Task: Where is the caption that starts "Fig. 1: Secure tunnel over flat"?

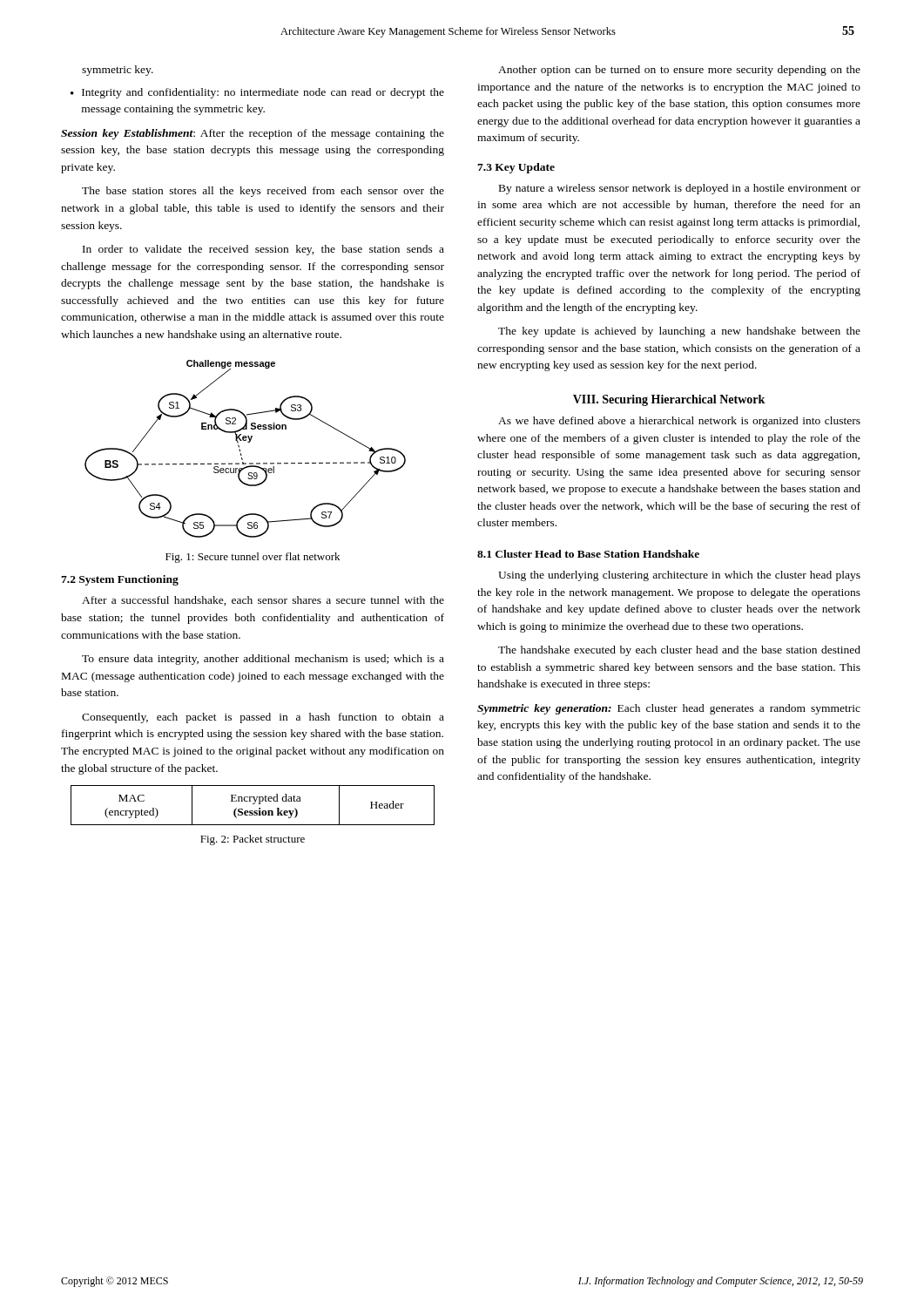Action: point(253,557)
